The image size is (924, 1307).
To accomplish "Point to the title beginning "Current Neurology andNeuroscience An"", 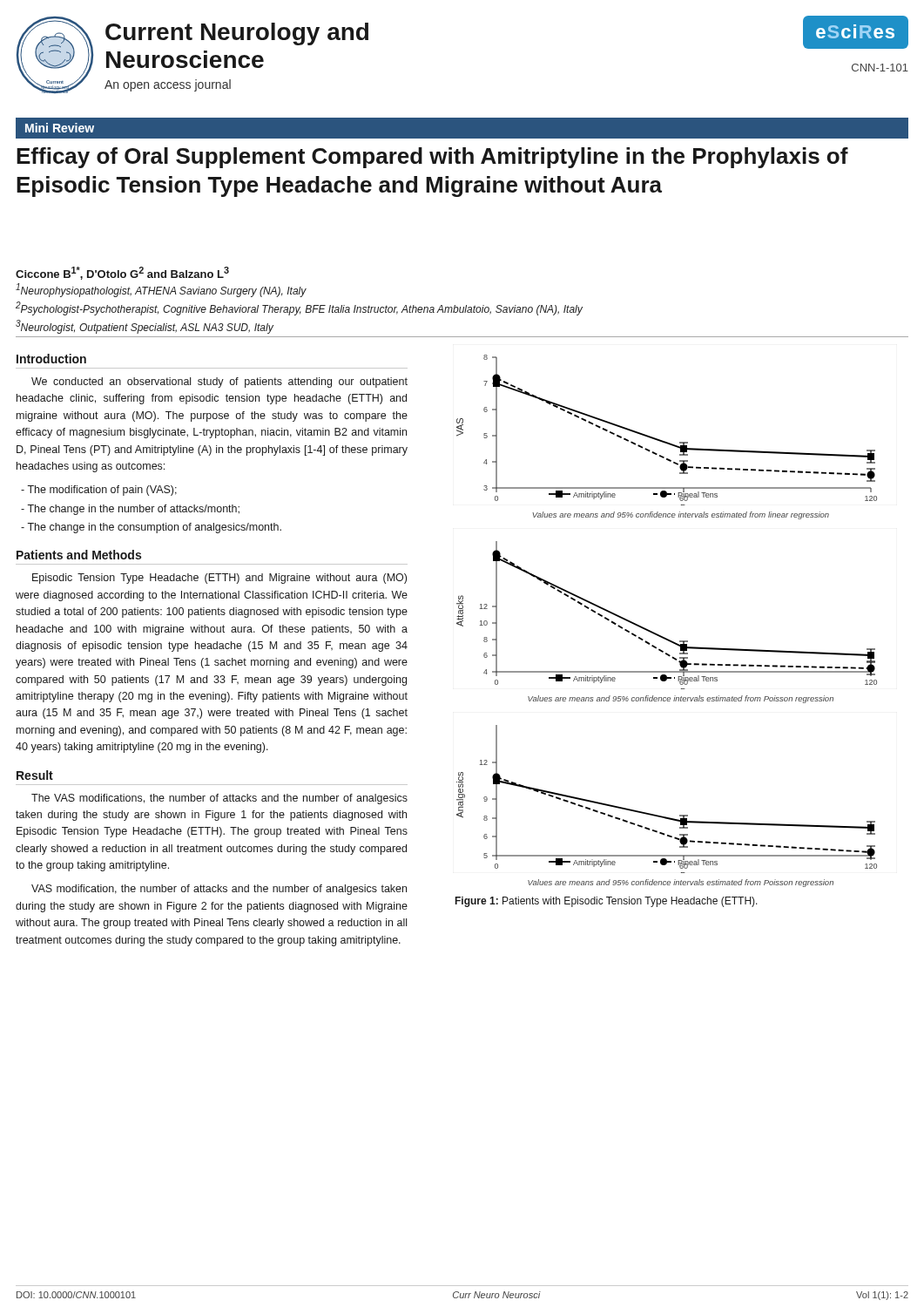I will 237,55.
